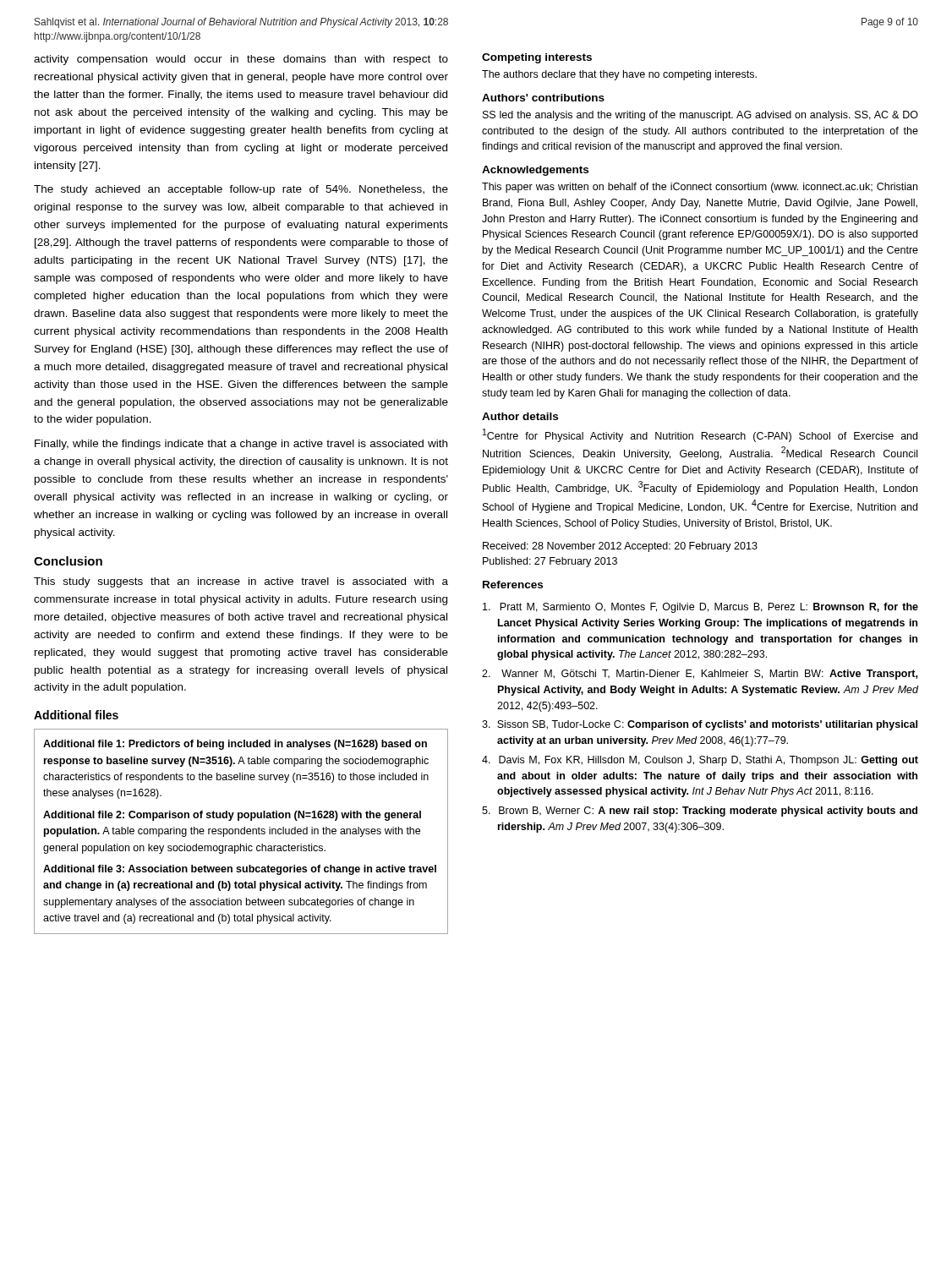Viewport: 952px width, 1268px height.
Task: Locate the block of text that opens with "The study achieved"
Action: 241,305
